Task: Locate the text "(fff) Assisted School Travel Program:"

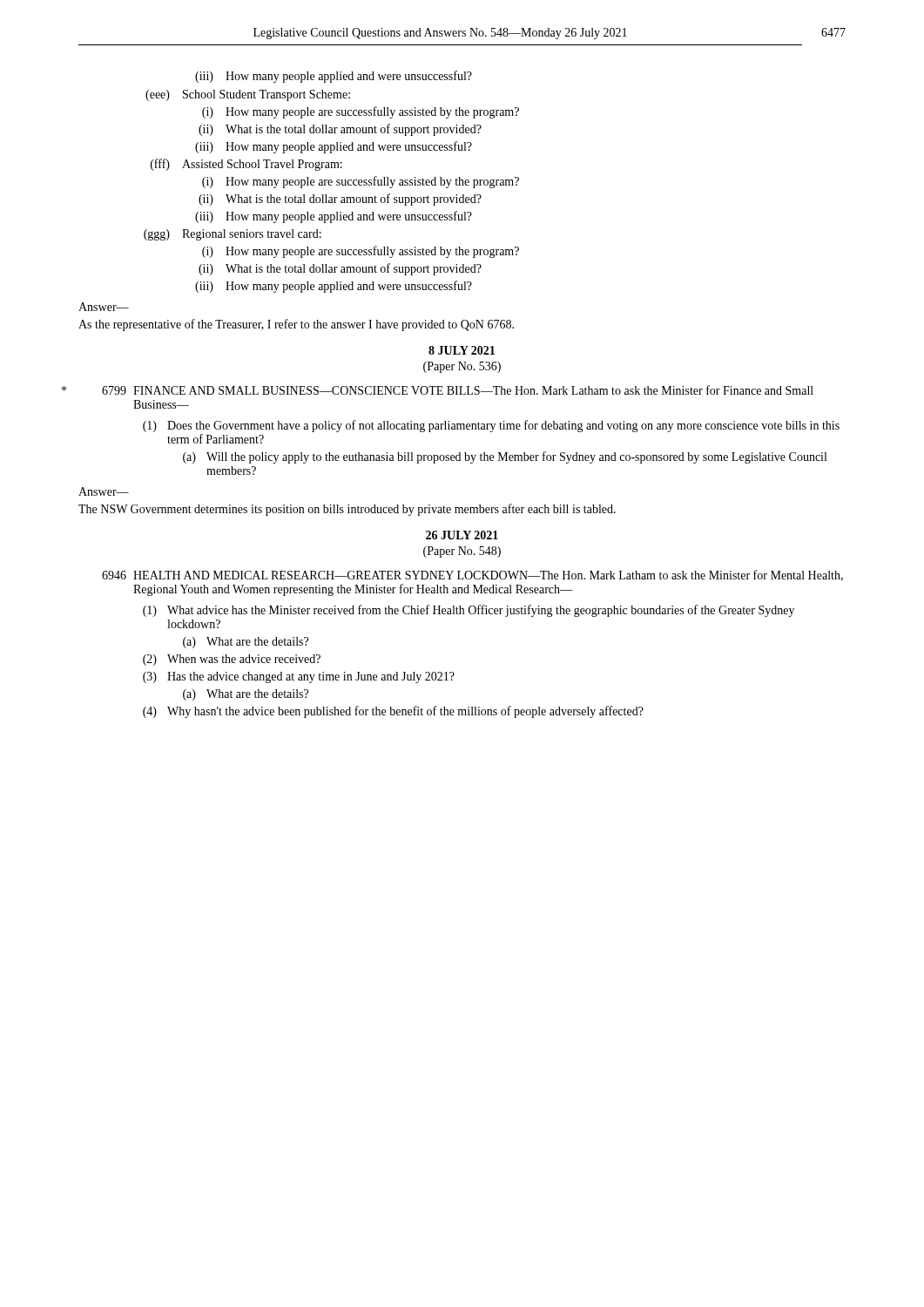Action: 232,165
